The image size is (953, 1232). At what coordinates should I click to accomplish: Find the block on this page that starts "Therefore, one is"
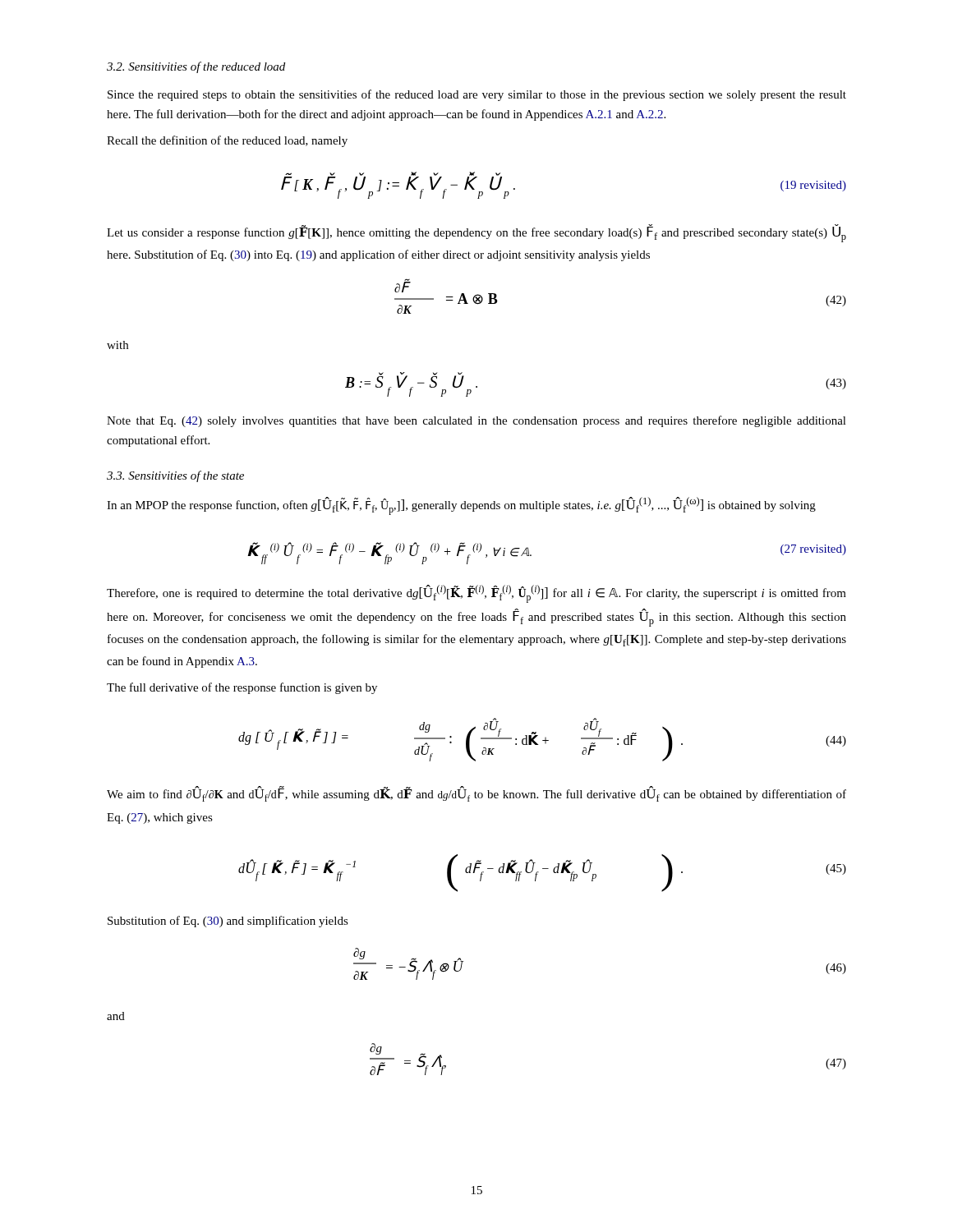[476, 625]
